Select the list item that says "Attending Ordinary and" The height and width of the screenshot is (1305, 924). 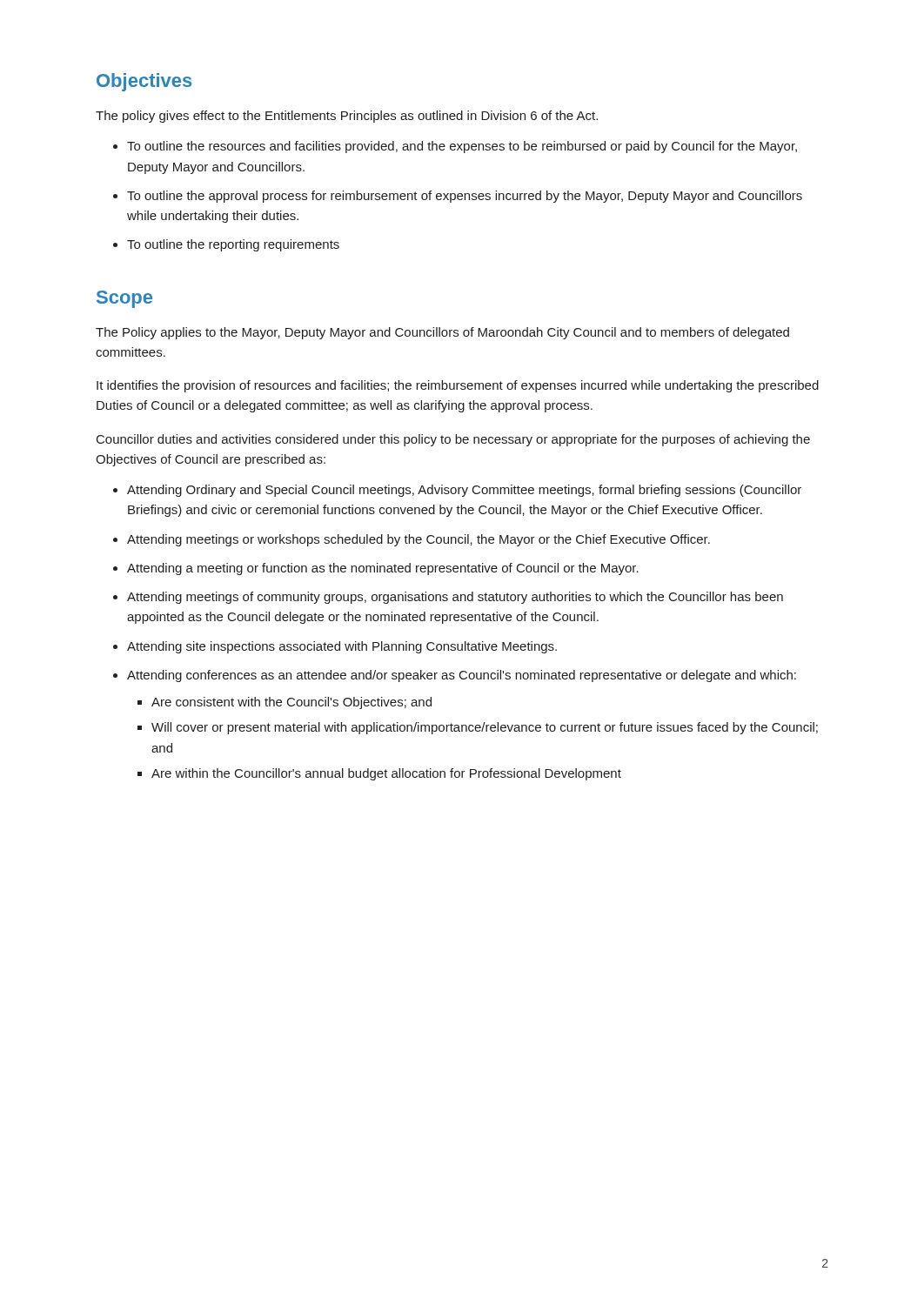point(464,499)
